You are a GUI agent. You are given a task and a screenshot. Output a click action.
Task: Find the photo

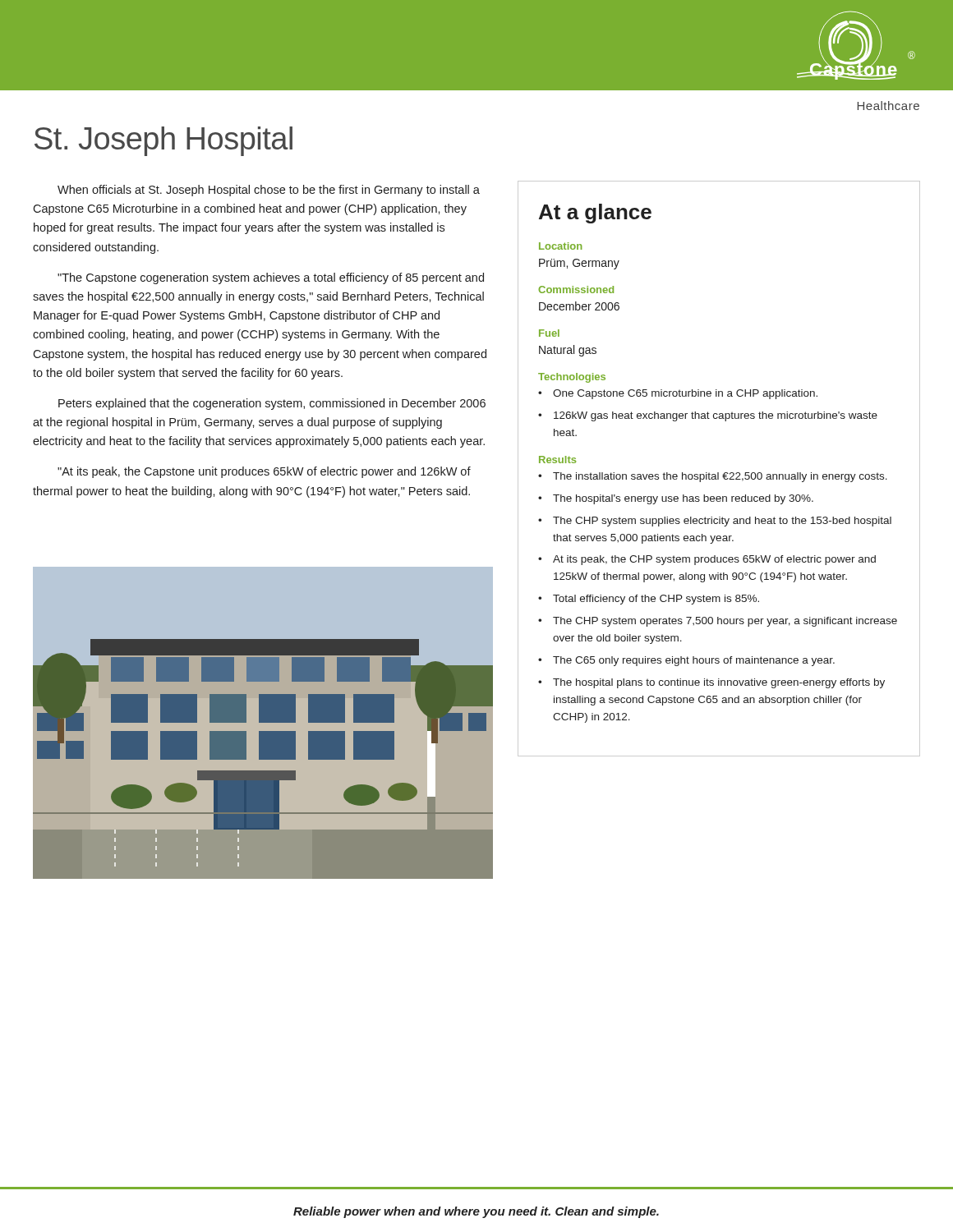pos(263,723)
